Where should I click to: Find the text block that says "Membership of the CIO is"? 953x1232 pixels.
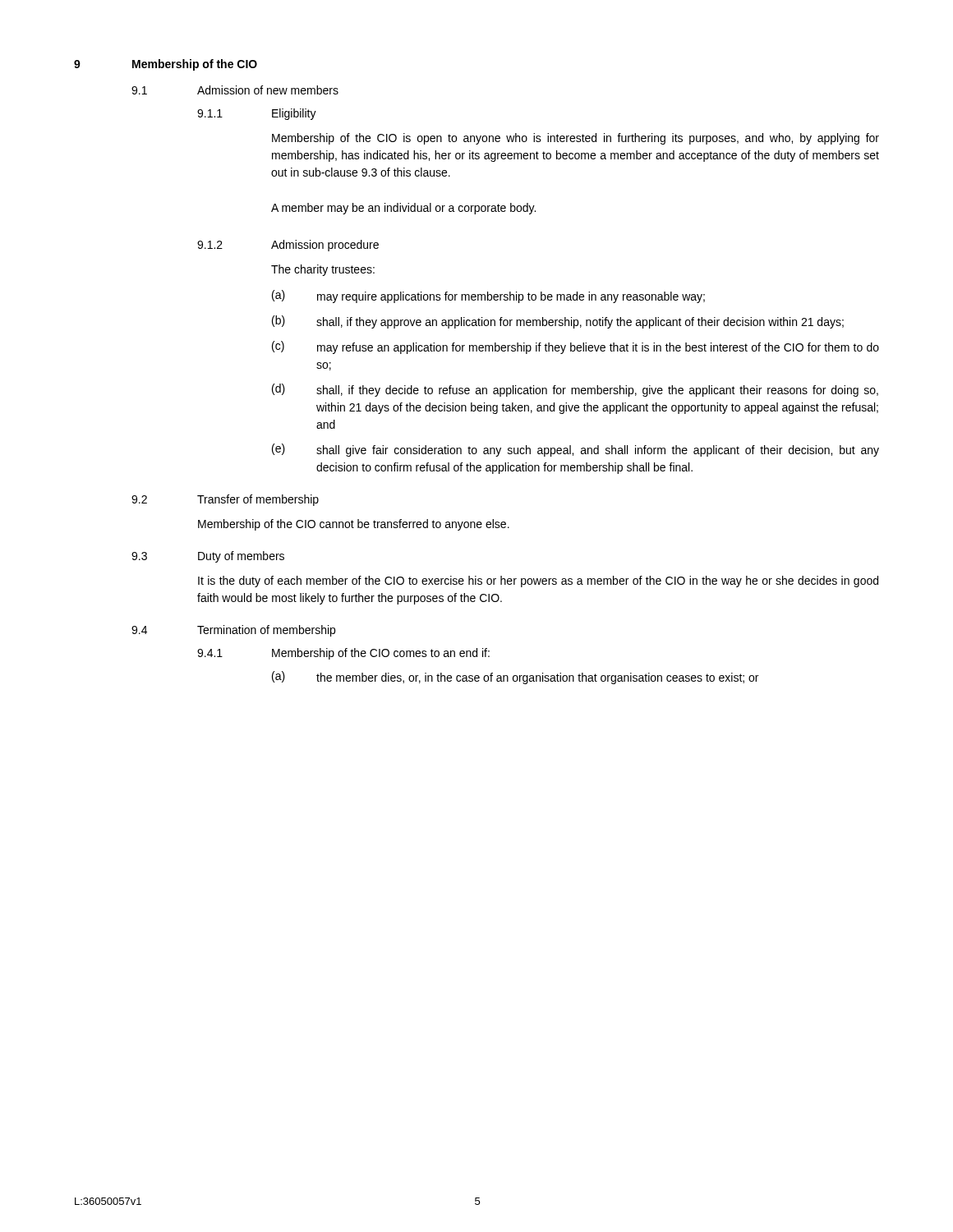pyautogui.click(x=476, y=160)
